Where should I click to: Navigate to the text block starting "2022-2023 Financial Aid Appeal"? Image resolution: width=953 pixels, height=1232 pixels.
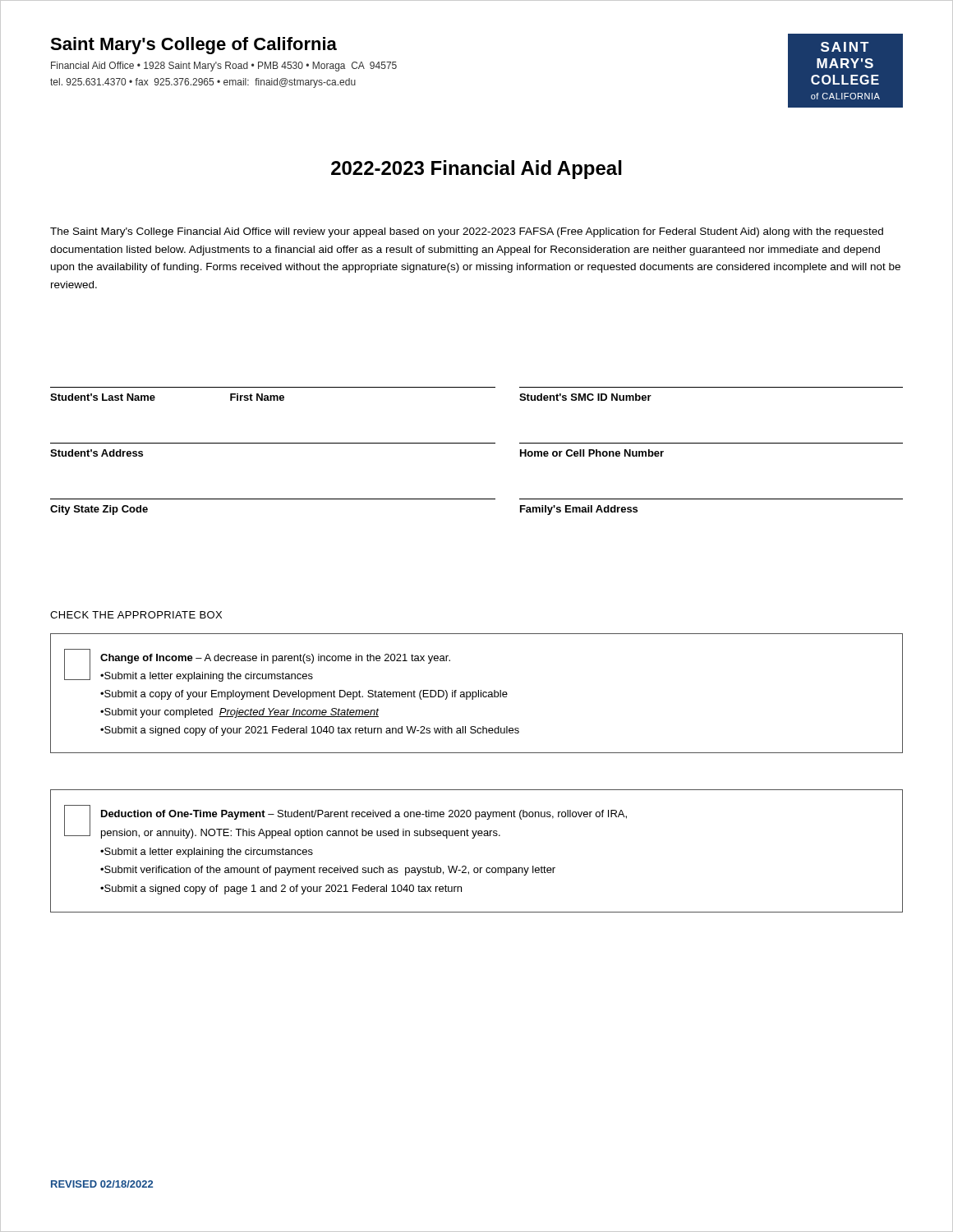tap(476, 168)
